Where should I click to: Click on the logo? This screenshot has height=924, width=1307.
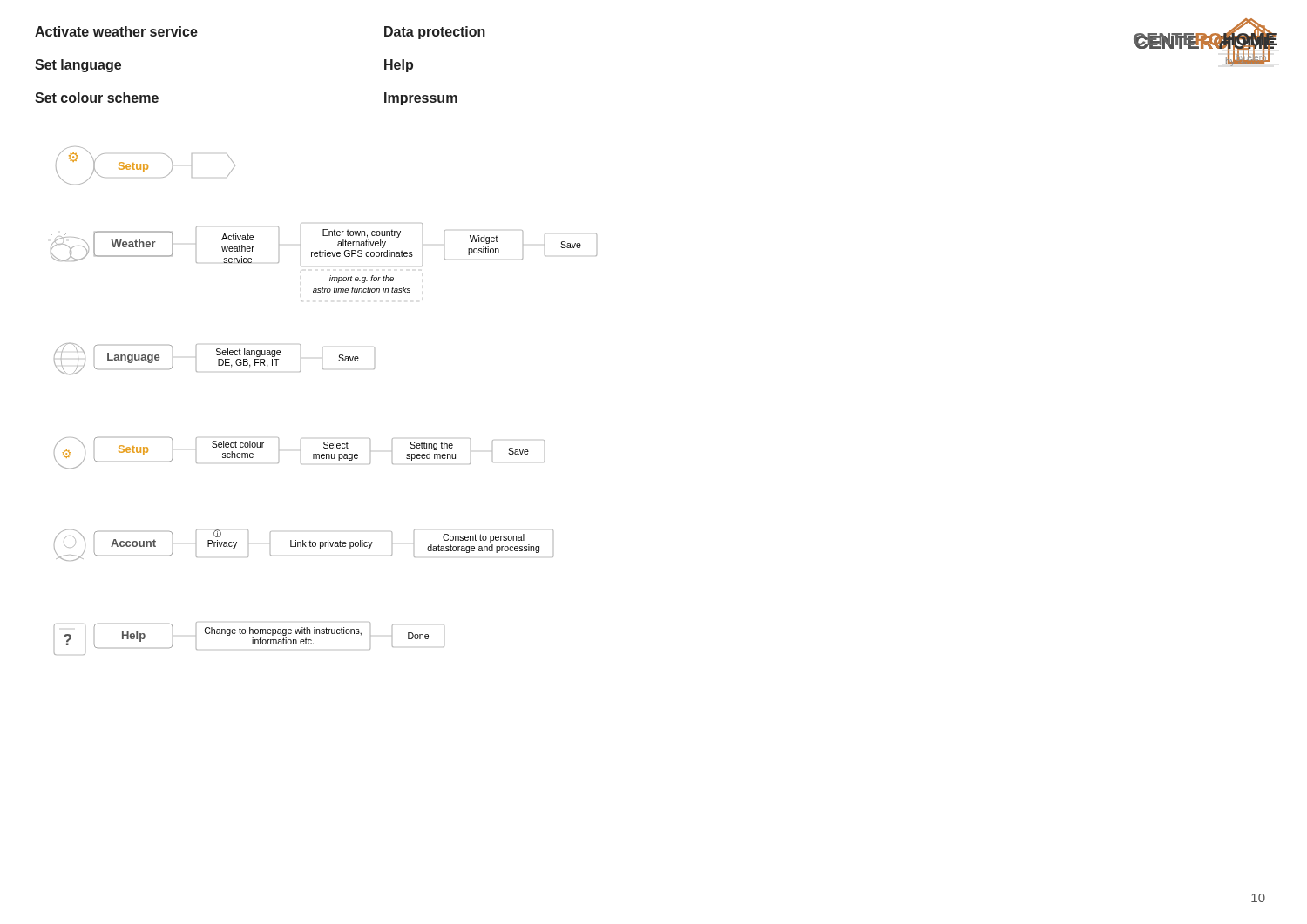(1206, 47)
